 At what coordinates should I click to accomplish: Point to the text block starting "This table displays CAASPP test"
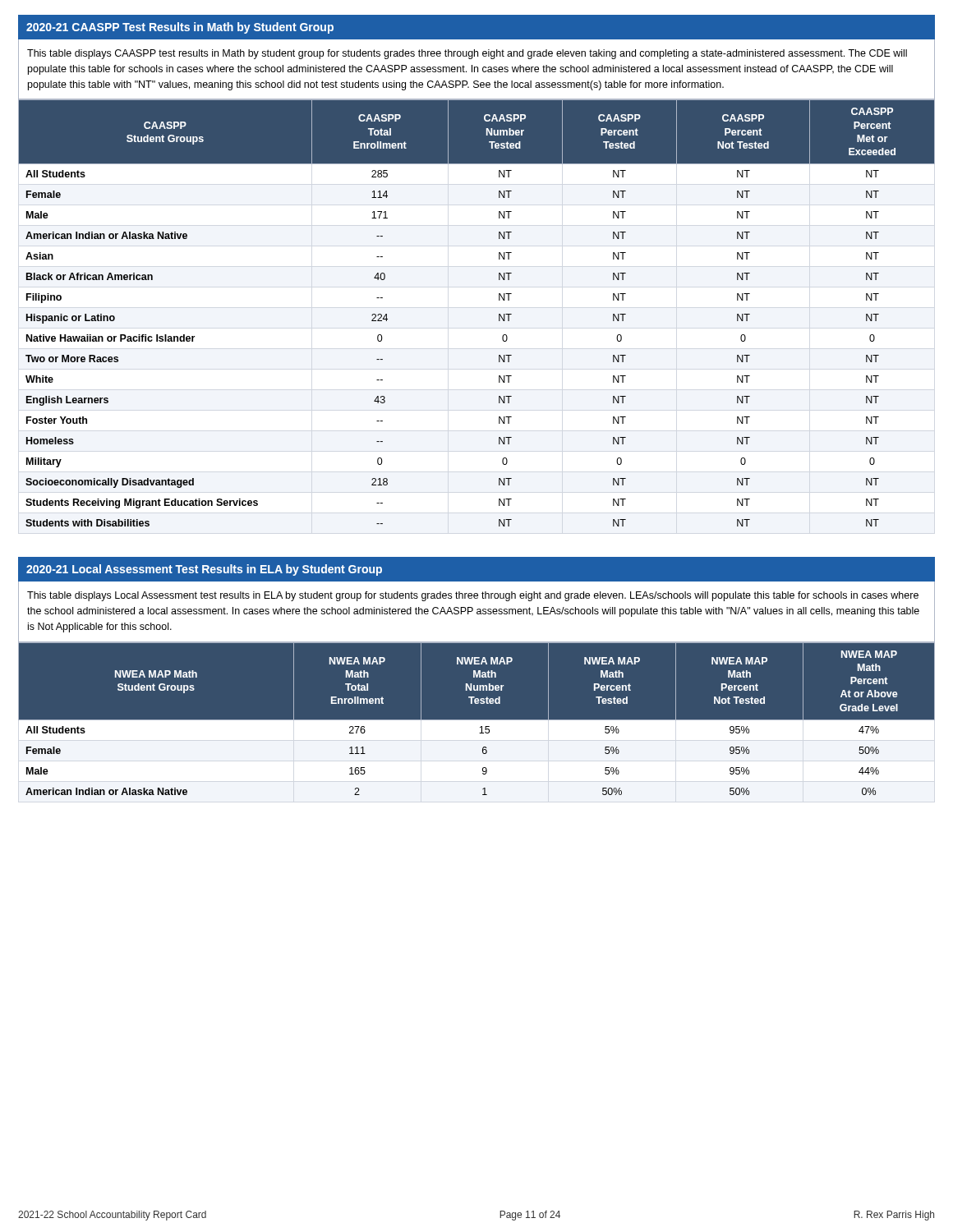pos(467,69)
